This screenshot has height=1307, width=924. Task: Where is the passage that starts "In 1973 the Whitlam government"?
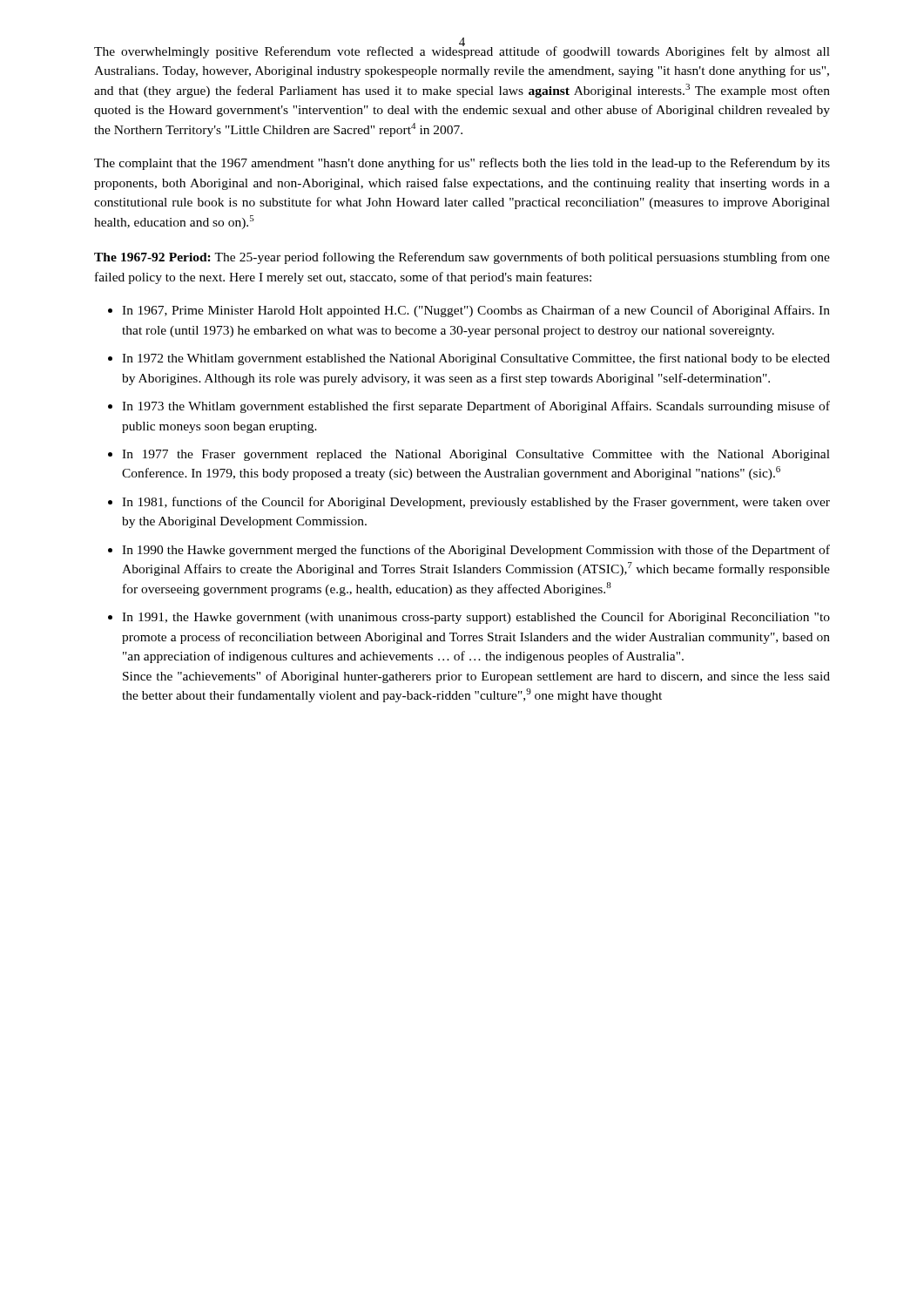476,415
